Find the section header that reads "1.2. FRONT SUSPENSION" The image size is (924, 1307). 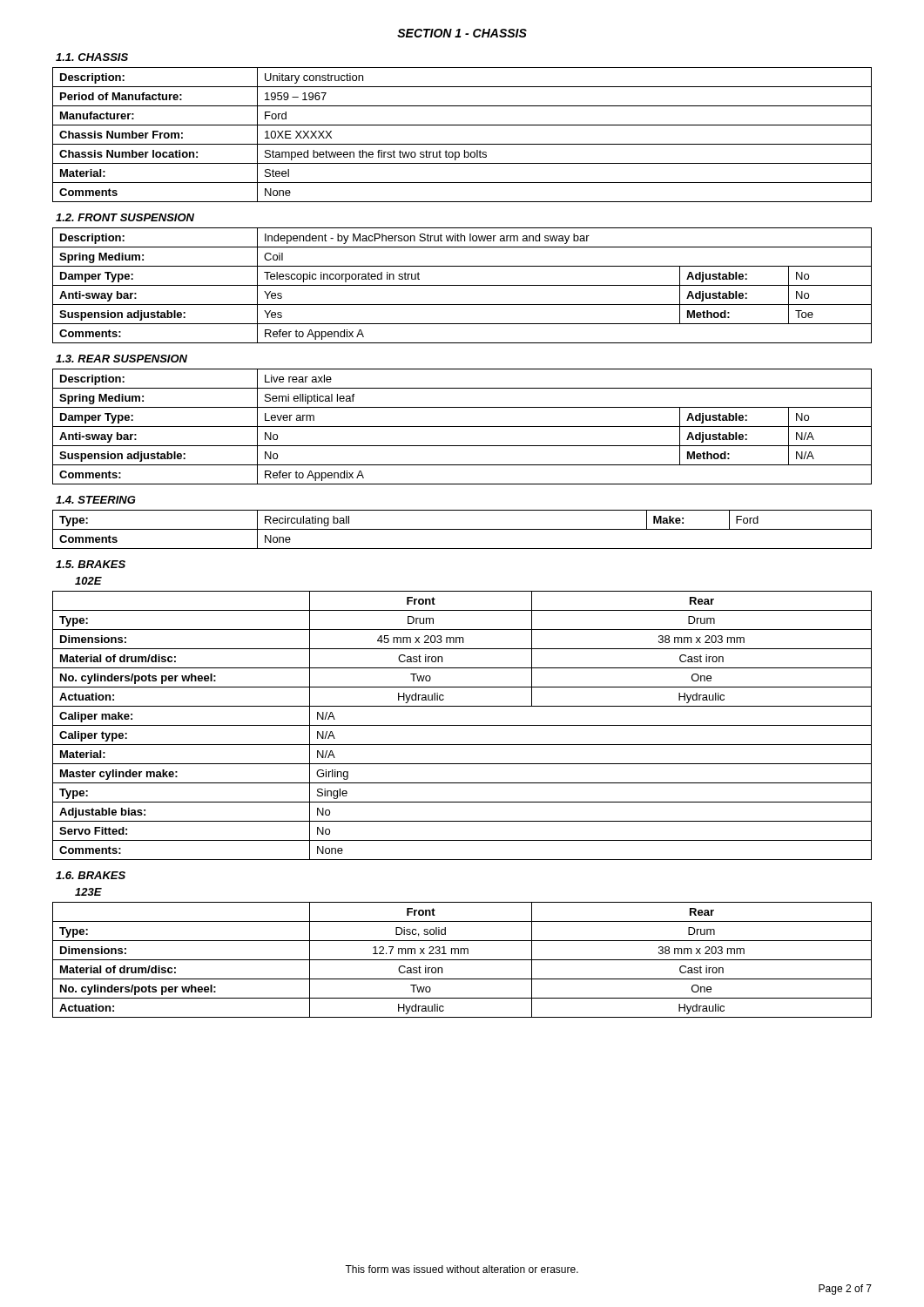pos(125,217)
